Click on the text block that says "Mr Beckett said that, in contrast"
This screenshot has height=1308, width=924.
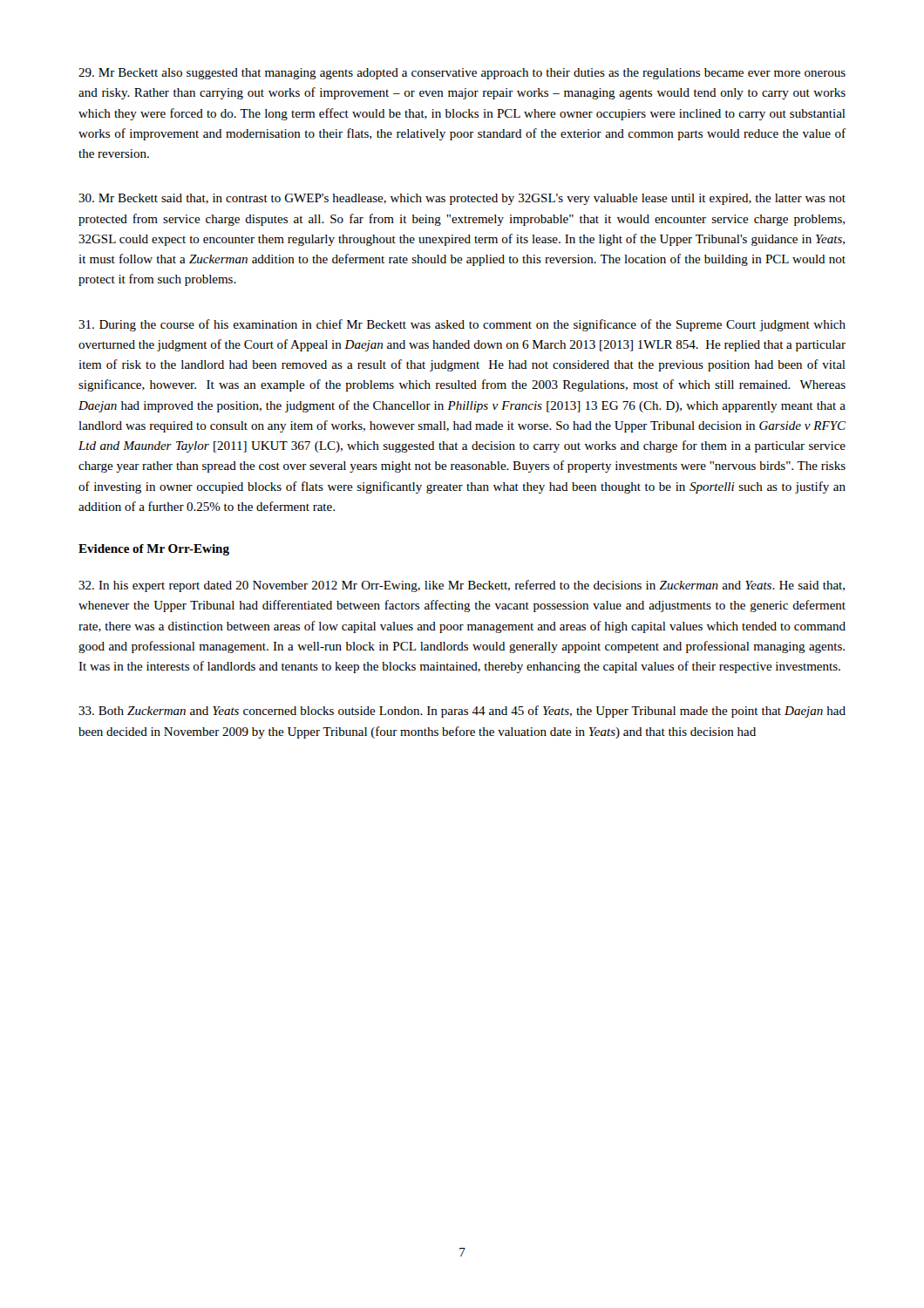coord(462,239)
